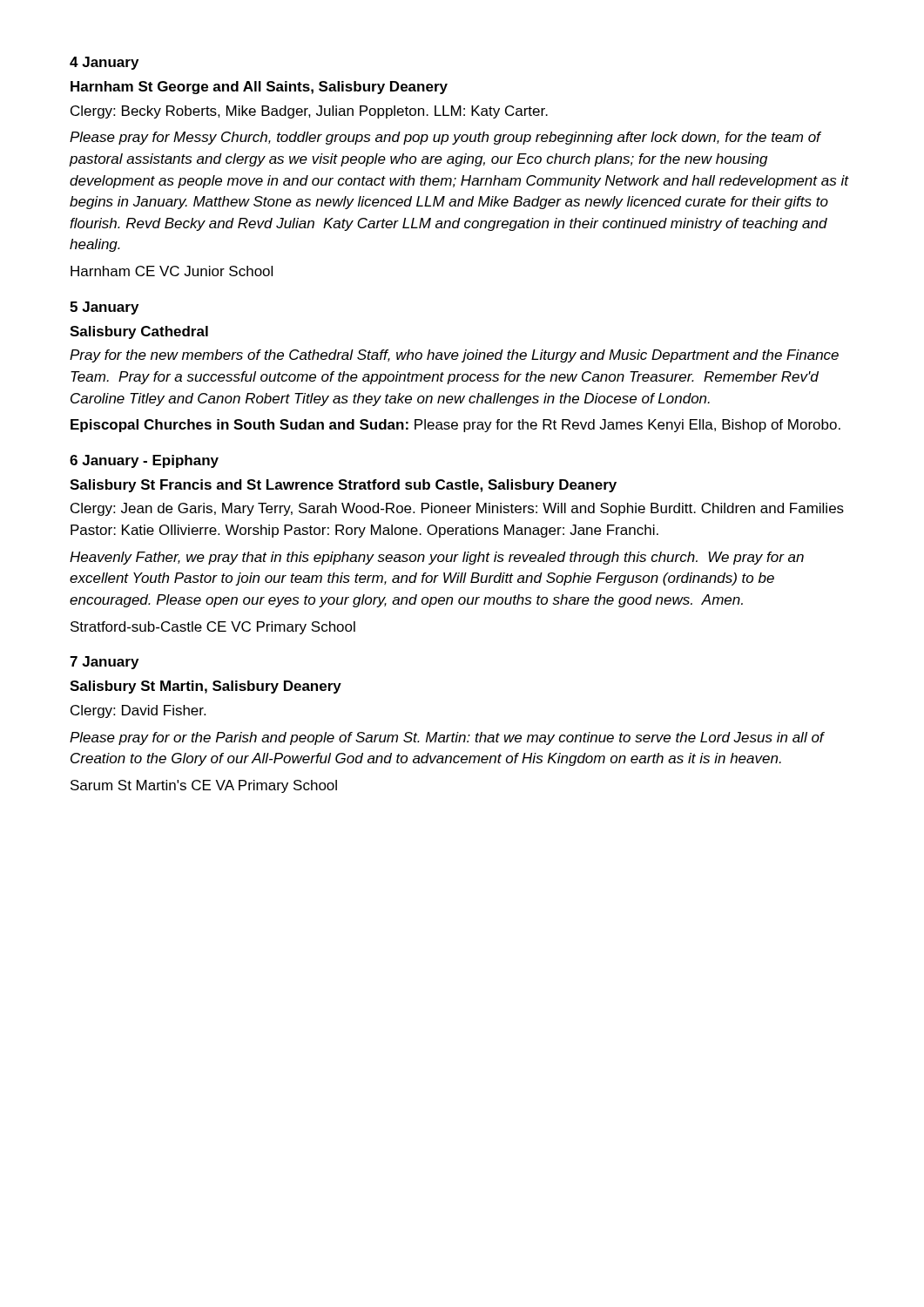Click on the text block starting "Please pray for or the Parish"
924x1307 pixels.
point(447,748)
